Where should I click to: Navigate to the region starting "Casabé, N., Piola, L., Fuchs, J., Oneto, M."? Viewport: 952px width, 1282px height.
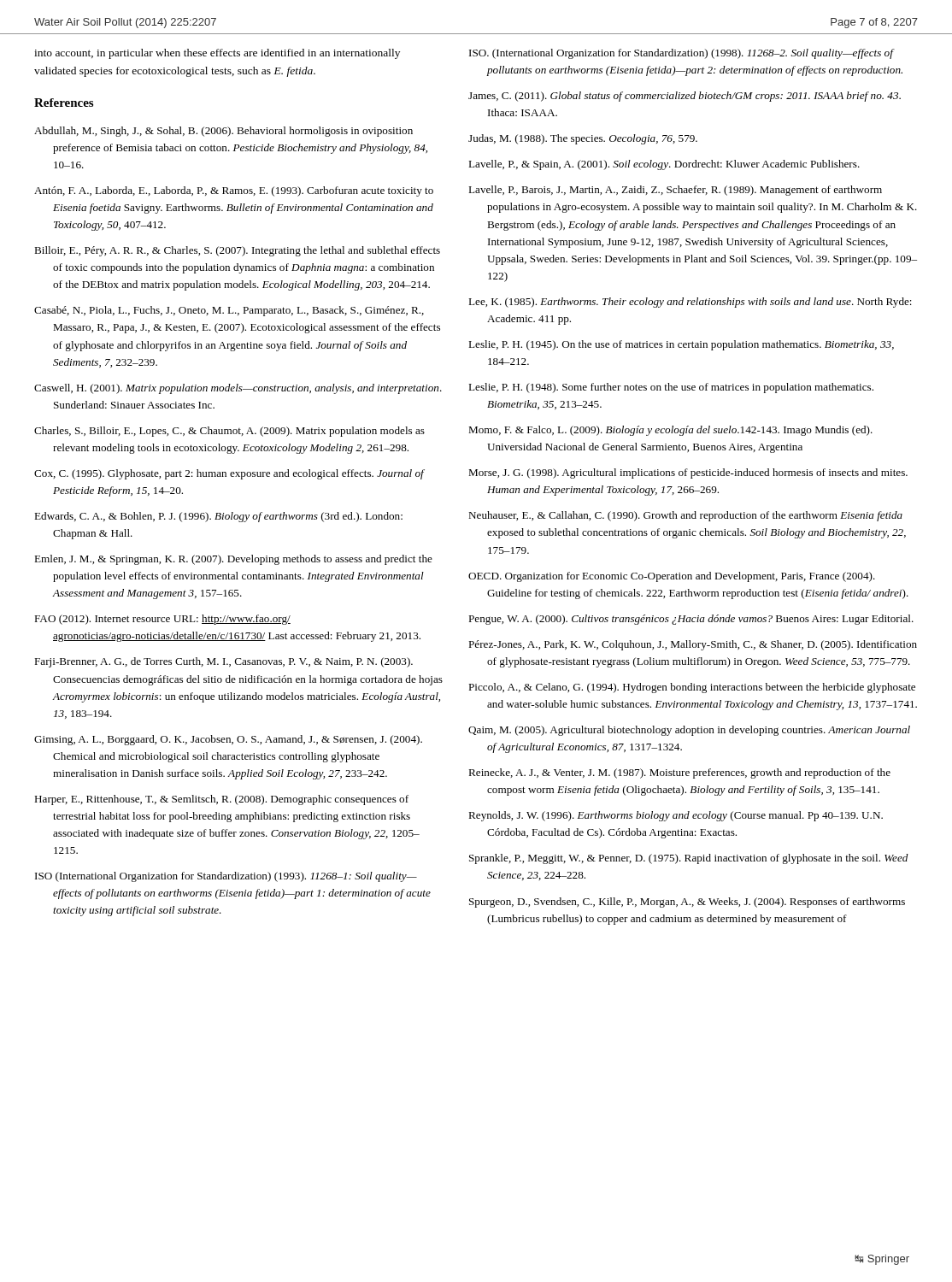tap(239, 336)
